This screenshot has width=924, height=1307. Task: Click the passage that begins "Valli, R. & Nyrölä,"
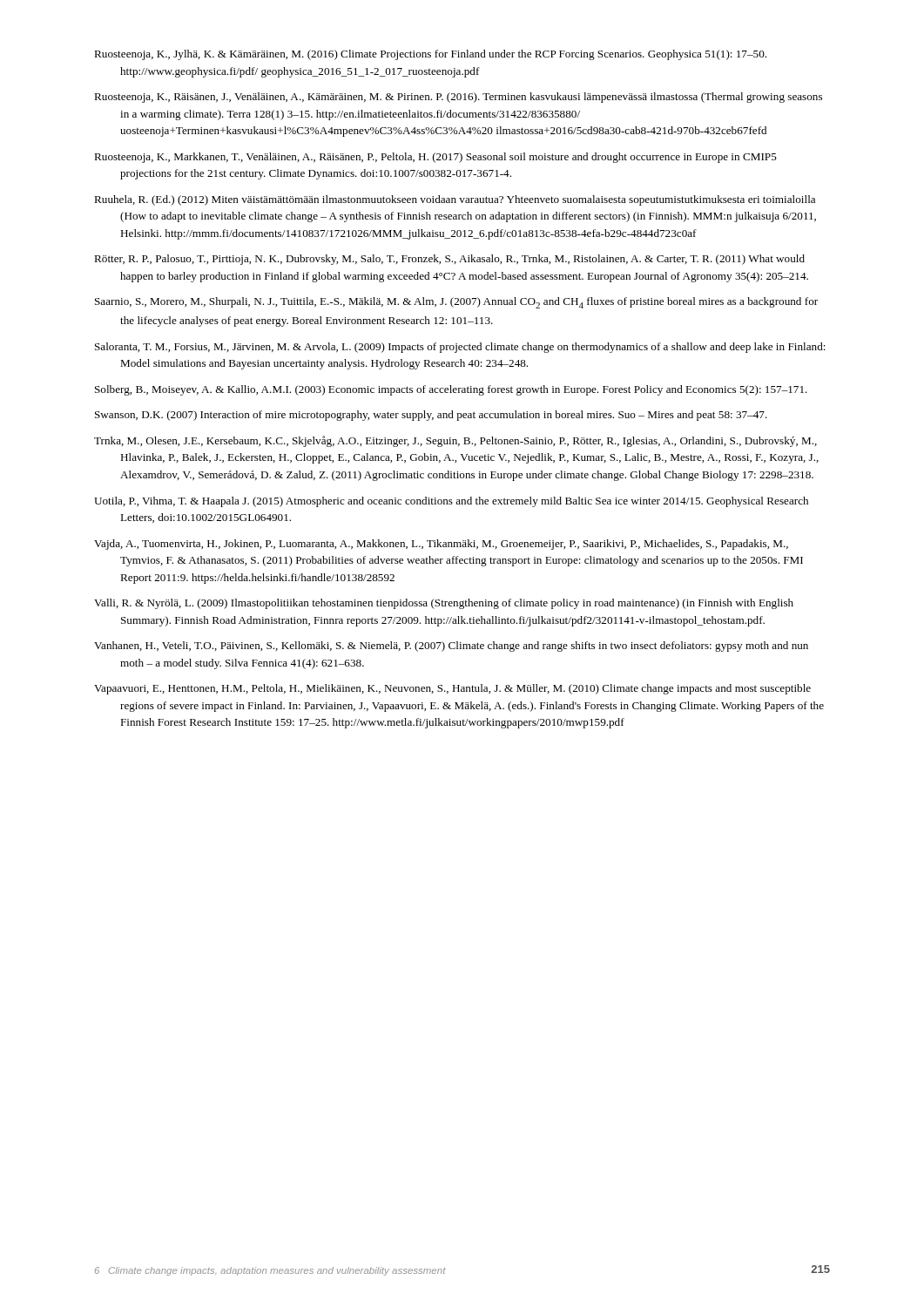coord(462,611)
